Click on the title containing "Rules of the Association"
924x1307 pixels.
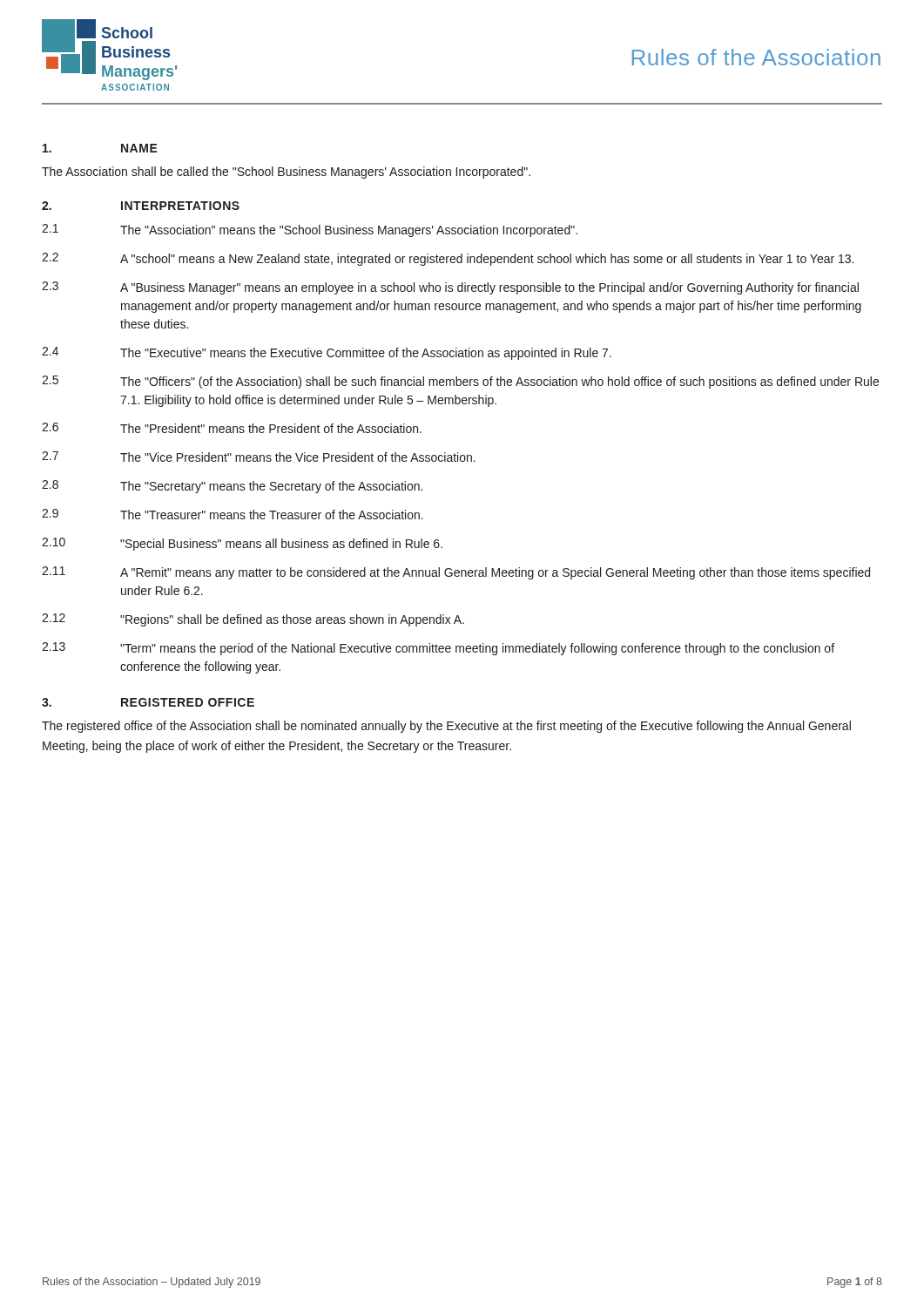pos(756,58)
